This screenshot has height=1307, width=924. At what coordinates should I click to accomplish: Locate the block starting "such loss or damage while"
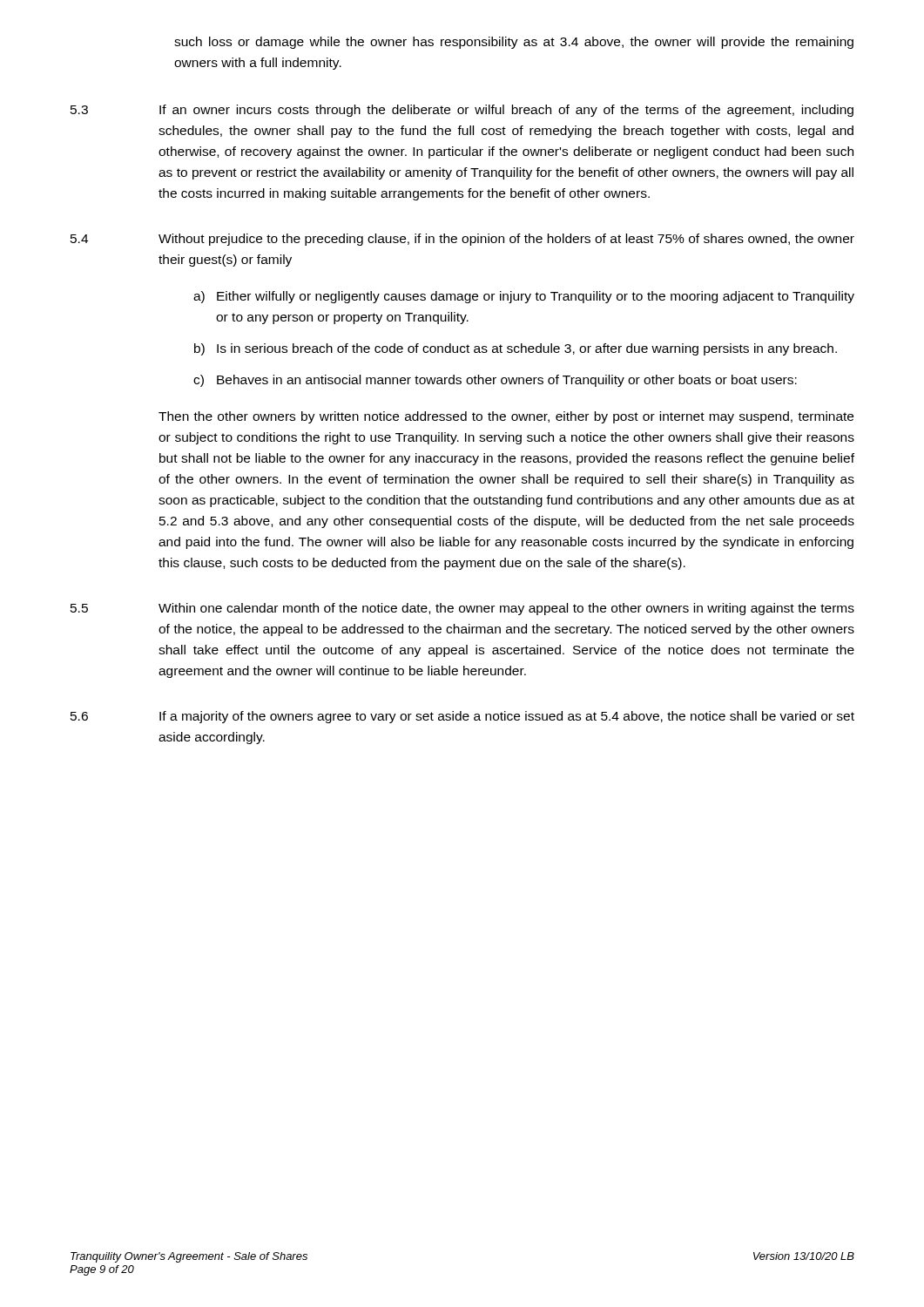514,52
